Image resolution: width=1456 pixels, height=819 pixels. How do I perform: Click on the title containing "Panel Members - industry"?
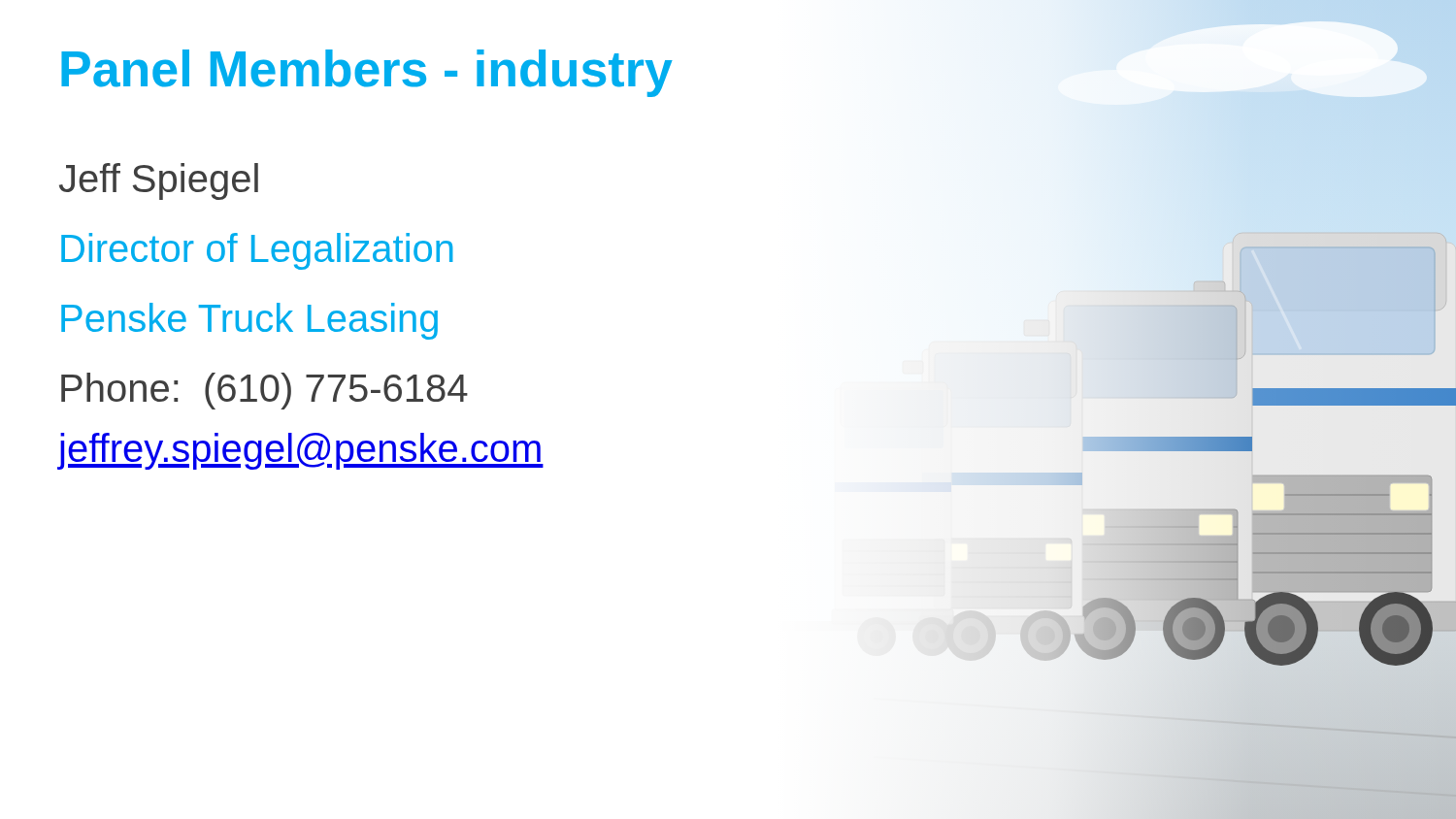click(x=365, y=69)
